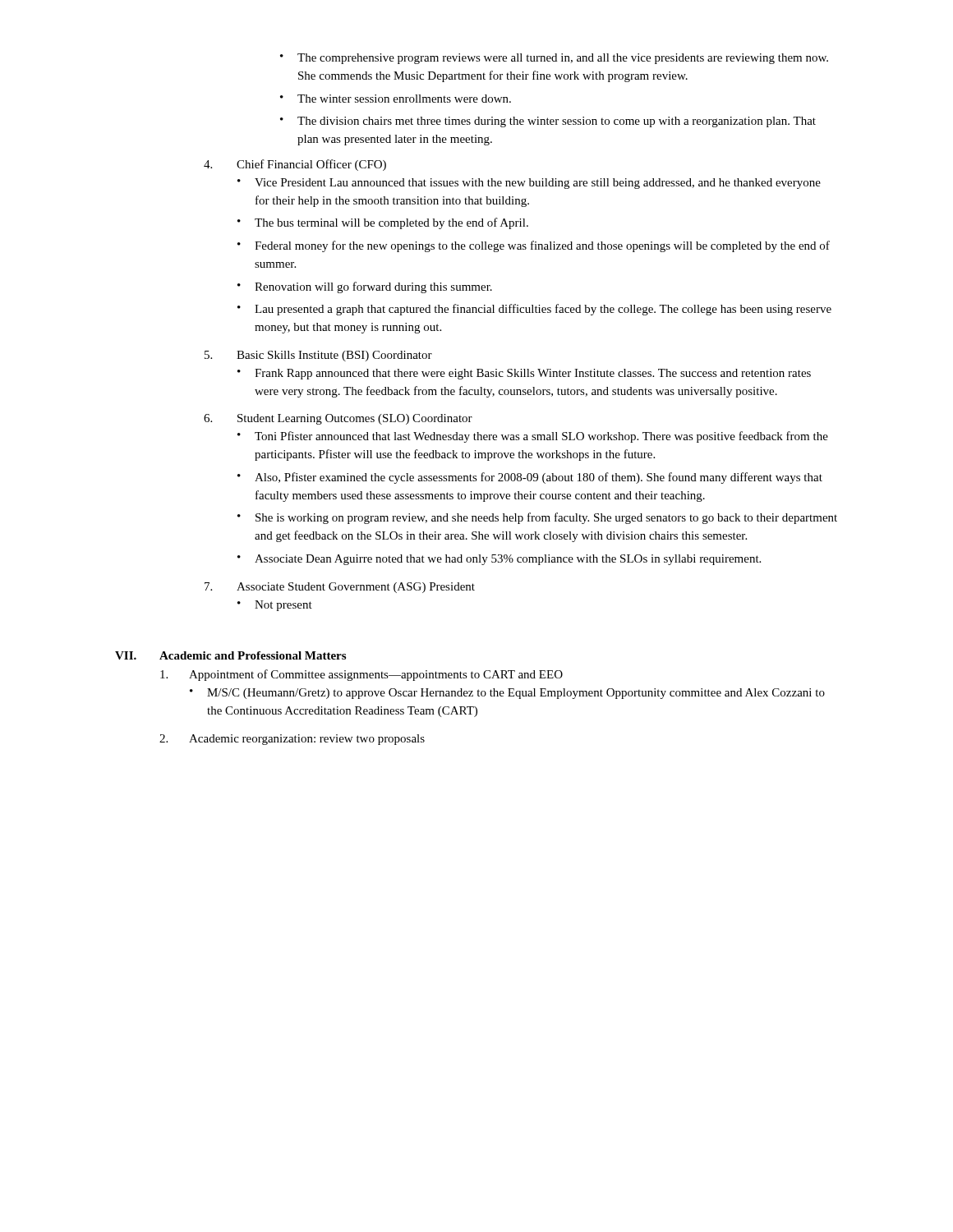The height and width of the screenshot is (1232, 953).
Task: Find the block on this page that starts "• Associate Dean"
Action: tap(537, 560)
